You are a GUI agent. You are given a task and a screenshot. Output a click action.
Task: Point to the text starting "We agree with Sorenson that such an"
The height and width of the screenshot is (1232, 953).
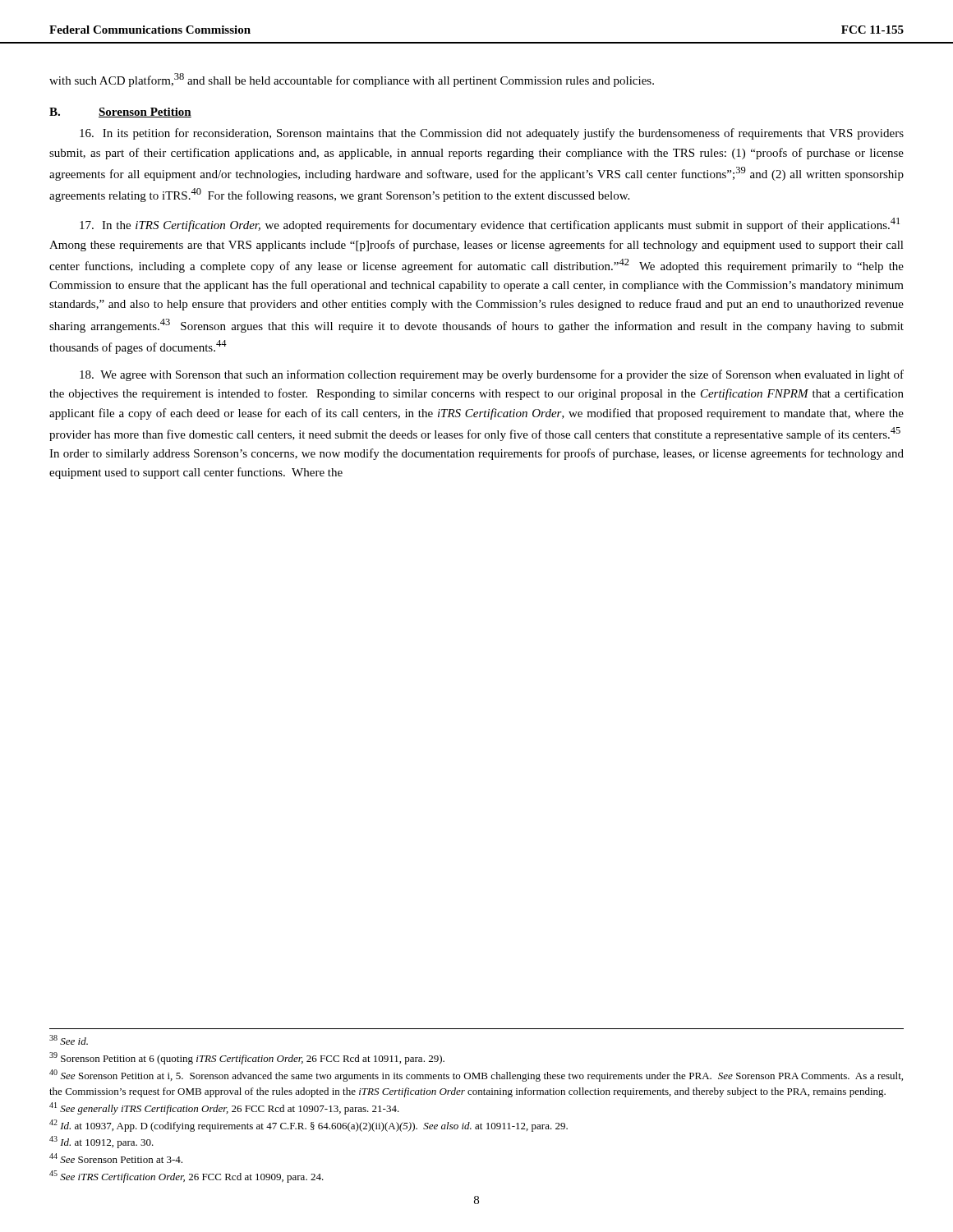click(476, 424)
